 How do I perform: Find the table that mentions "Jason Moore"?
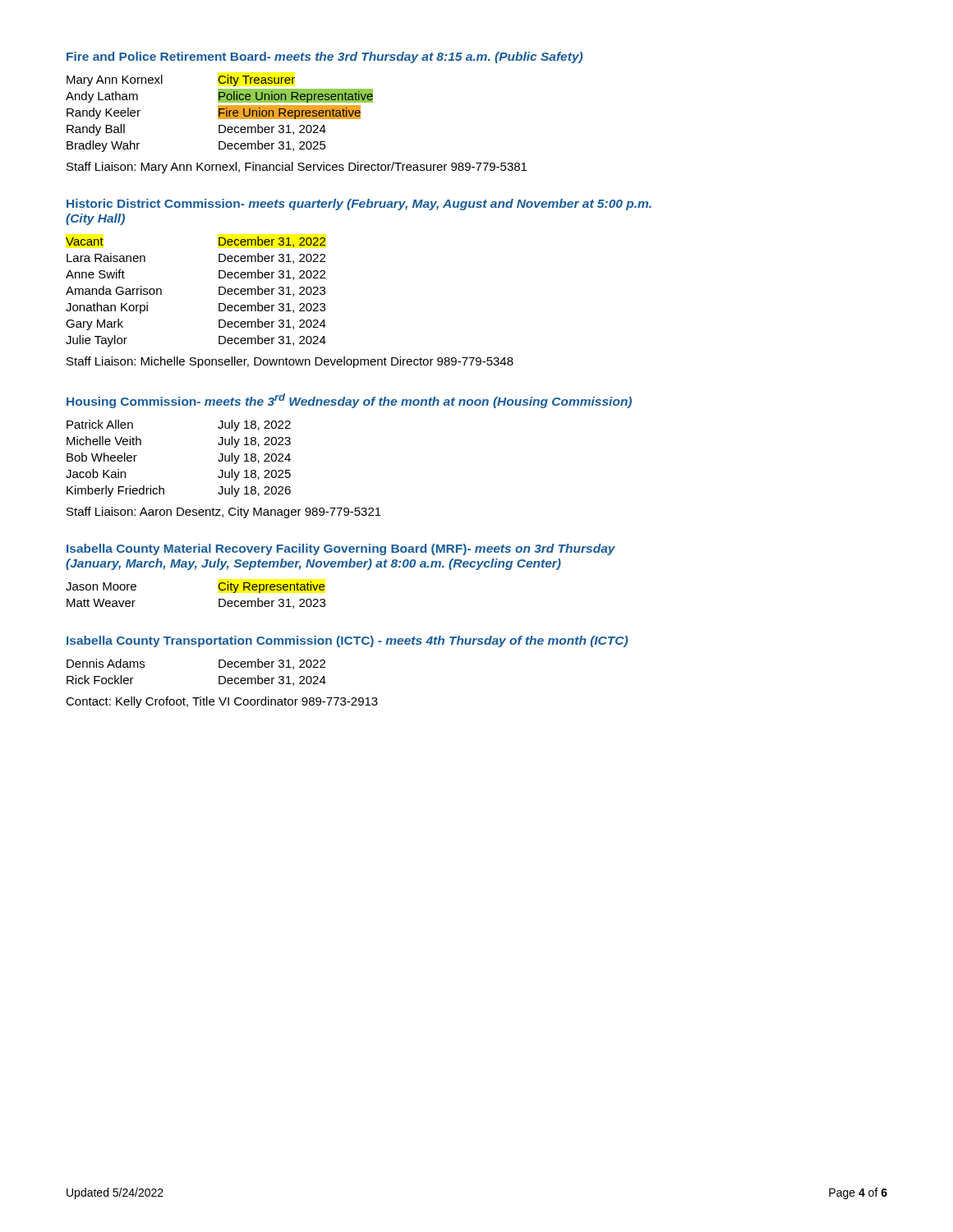(476, 594)
